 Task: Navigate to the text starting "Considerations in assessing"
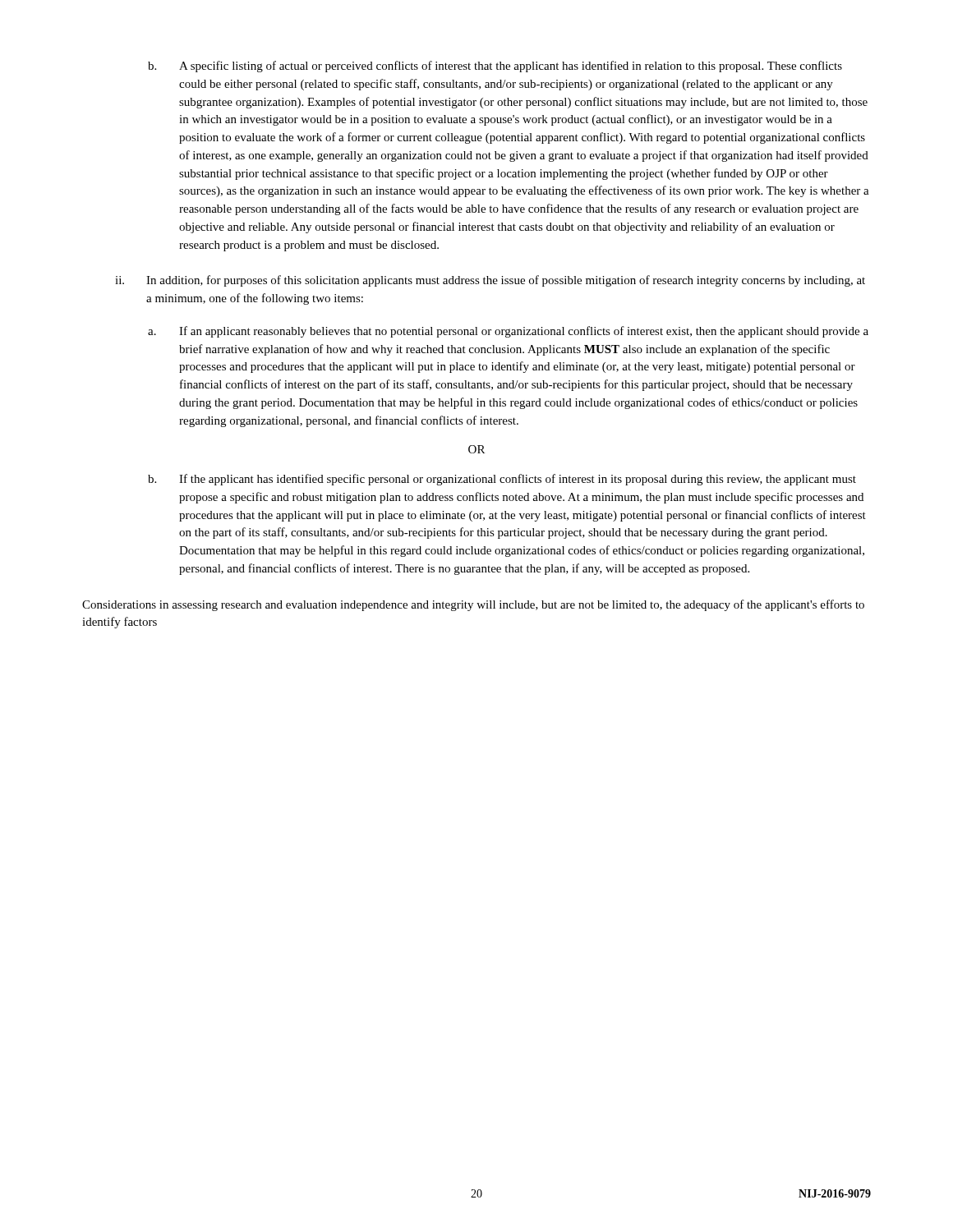[x=473, y=613]
